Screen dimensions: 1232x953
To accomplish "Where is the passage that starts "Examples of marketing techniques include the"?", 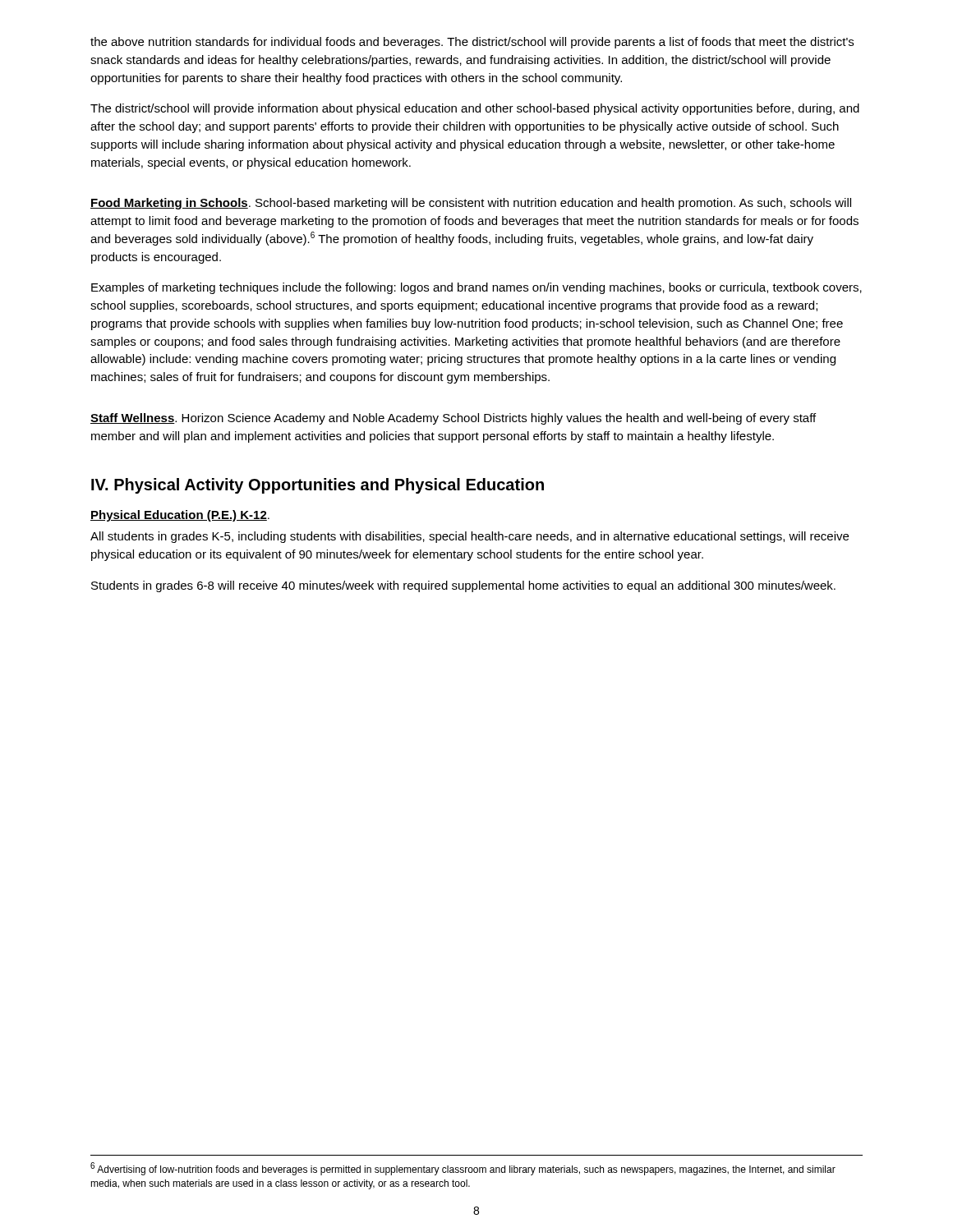I will coord(476,332).
